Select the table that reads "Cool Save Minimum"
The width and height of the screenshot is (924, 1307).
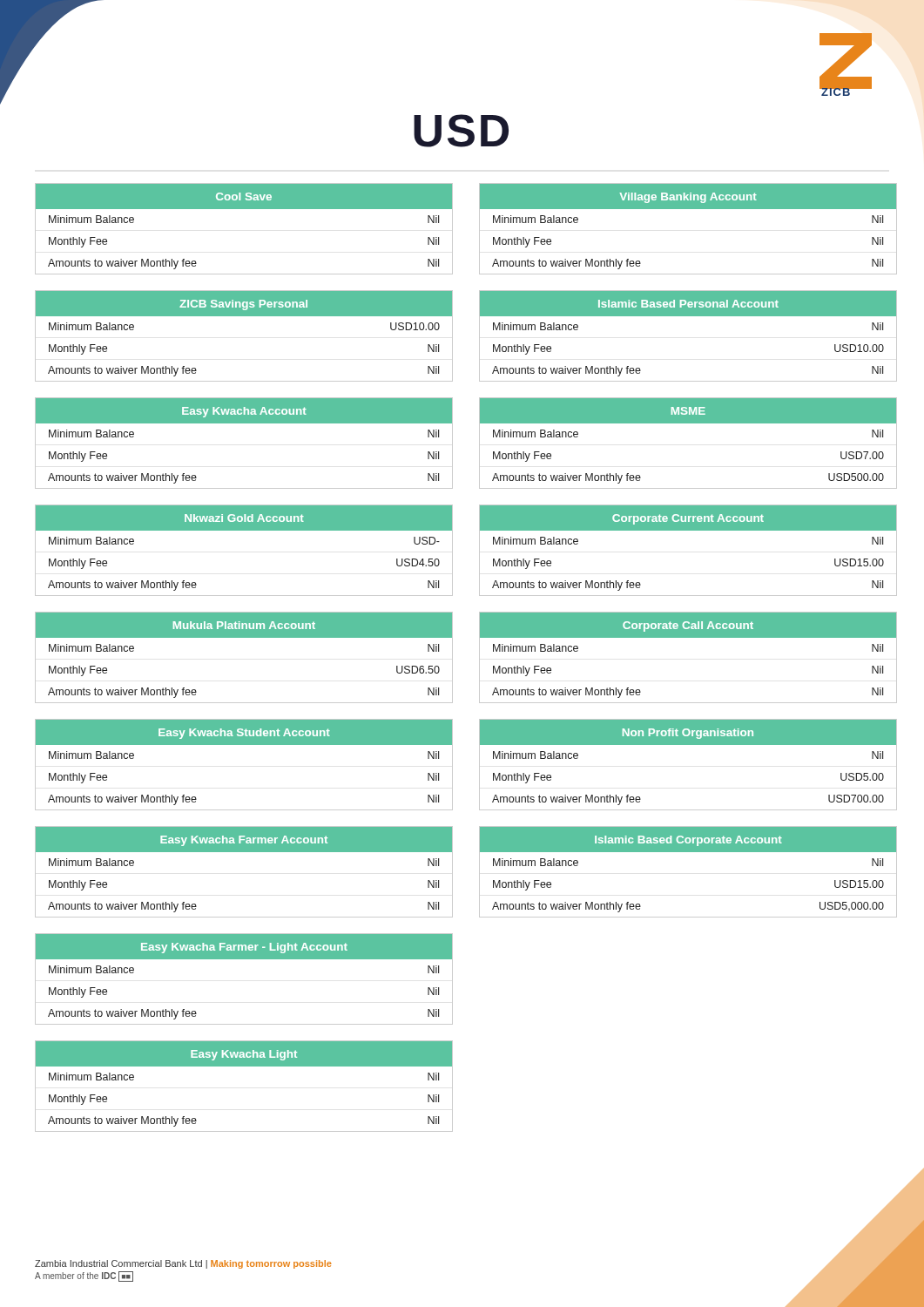tap(244, 229)
